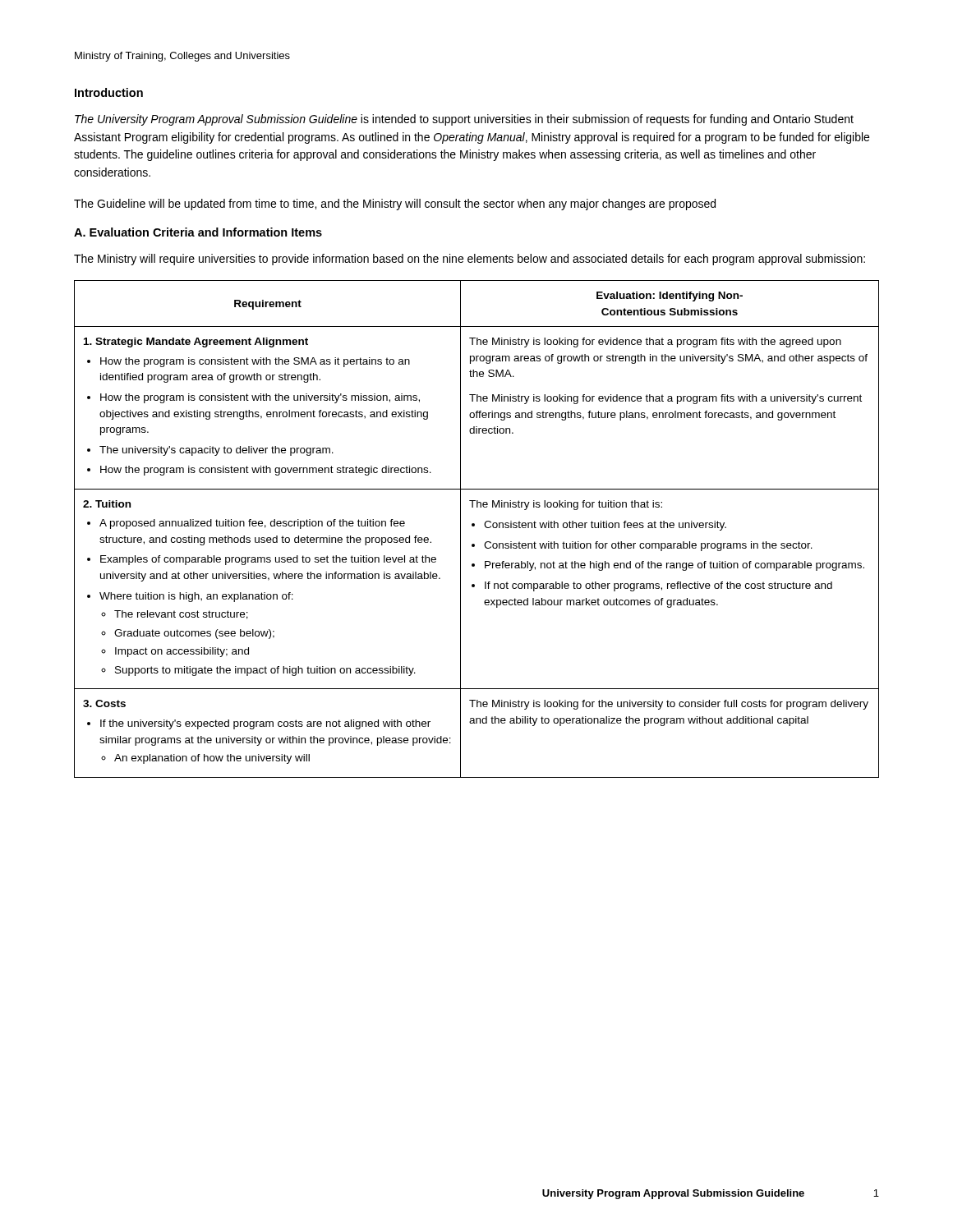This screenshot has width=953, height=1232.
Task: Locate the block of text that opens with "The Ministry will"
Action: pyautogui.click(x=470, y=259)
